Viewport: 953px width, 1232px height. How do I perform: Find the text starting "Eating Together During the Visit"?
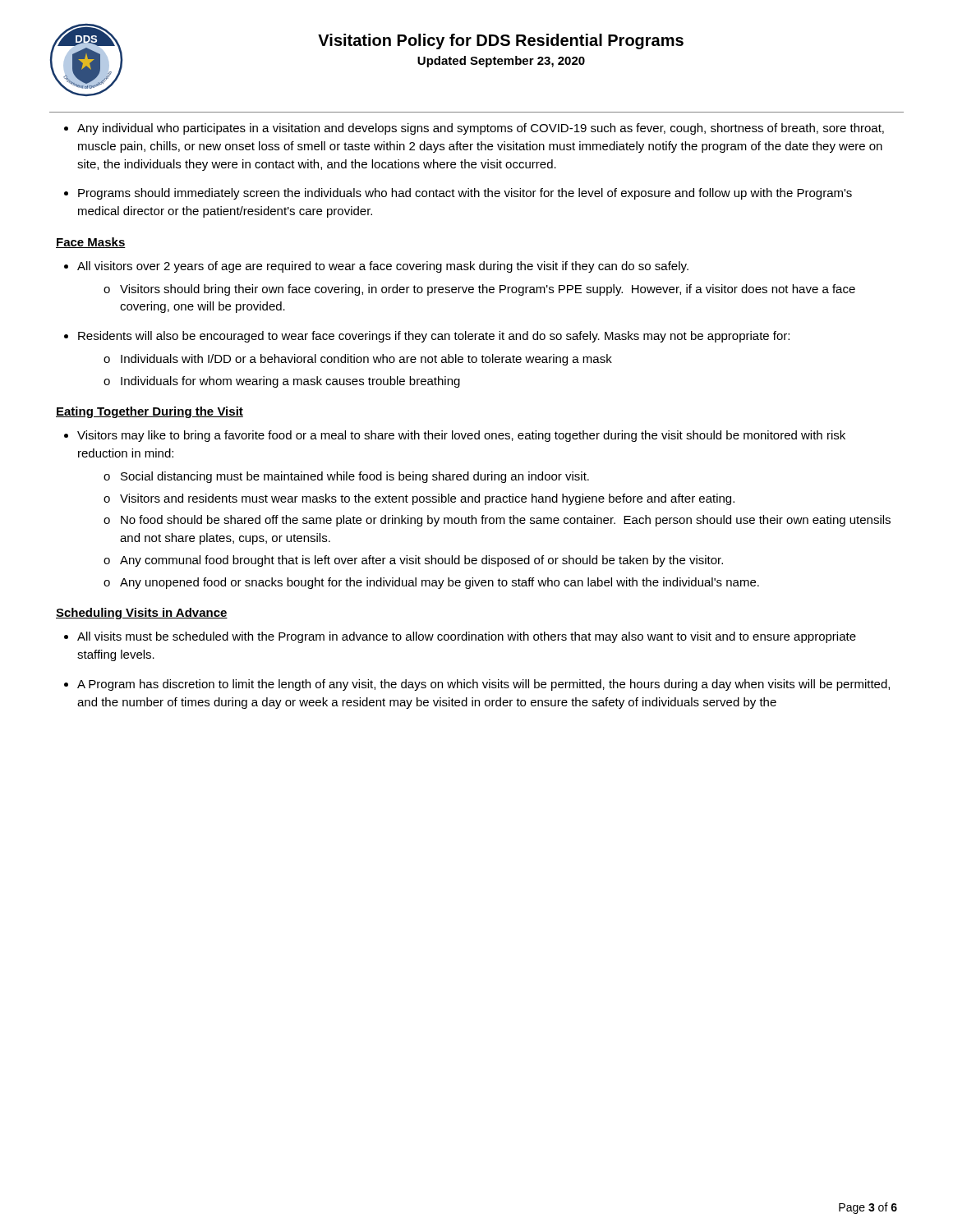pyautogui.click(x=149, y=411)
